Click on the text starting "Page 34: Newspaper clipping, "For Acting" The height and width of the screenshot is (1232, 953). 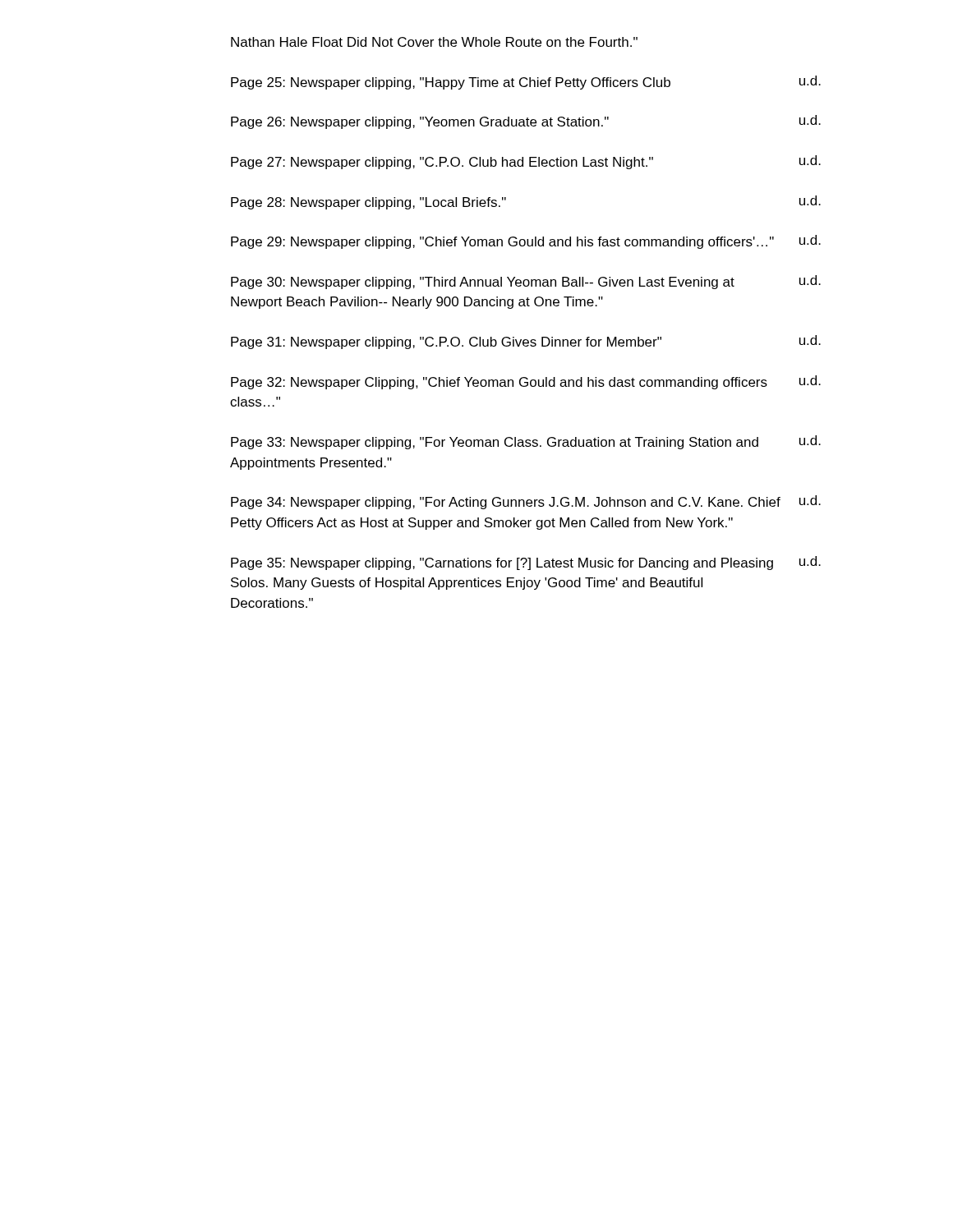pyautogui.click(x=526, y=513)
